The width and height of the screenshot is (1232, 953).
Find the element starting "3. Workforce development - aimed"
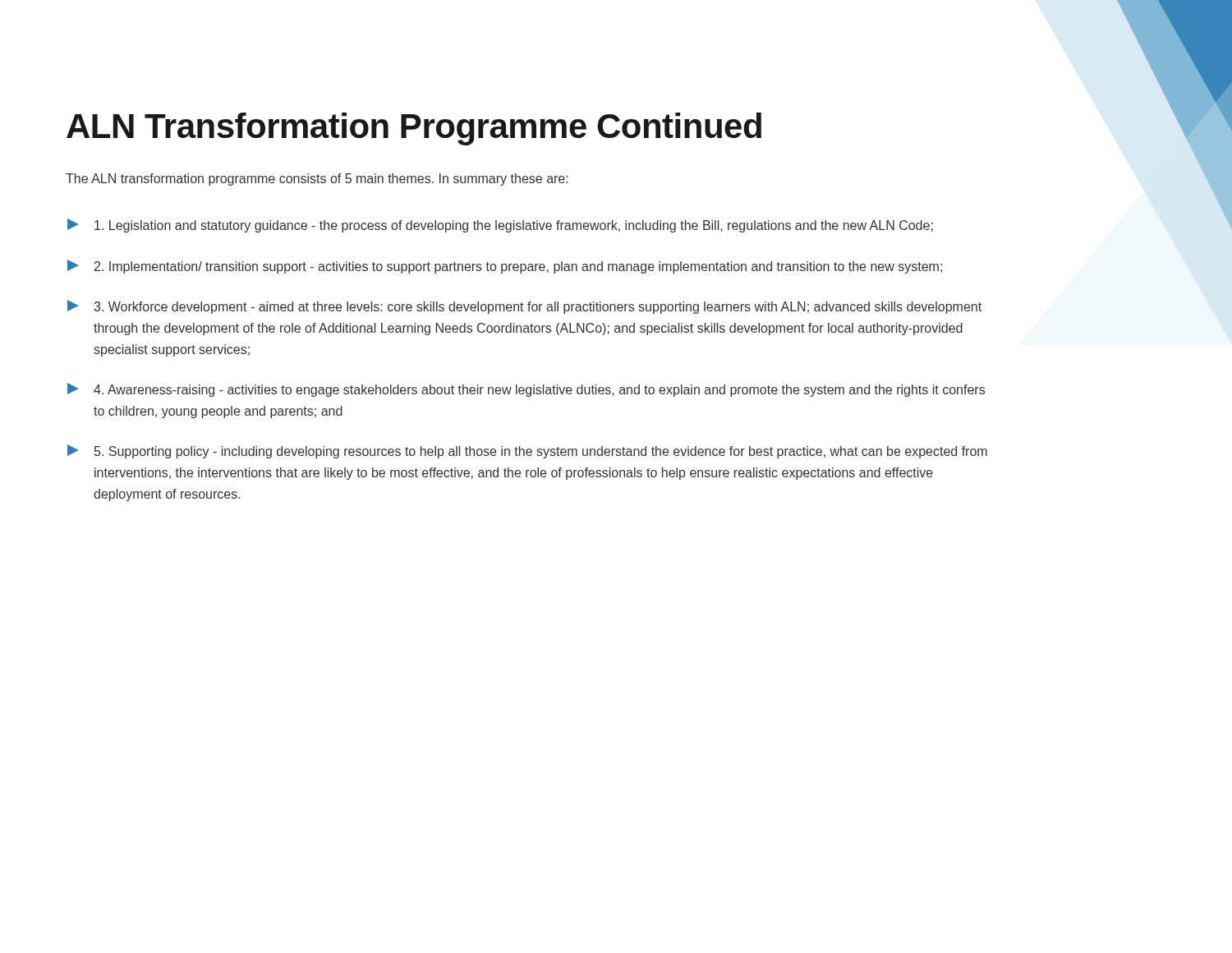point(531,328)
